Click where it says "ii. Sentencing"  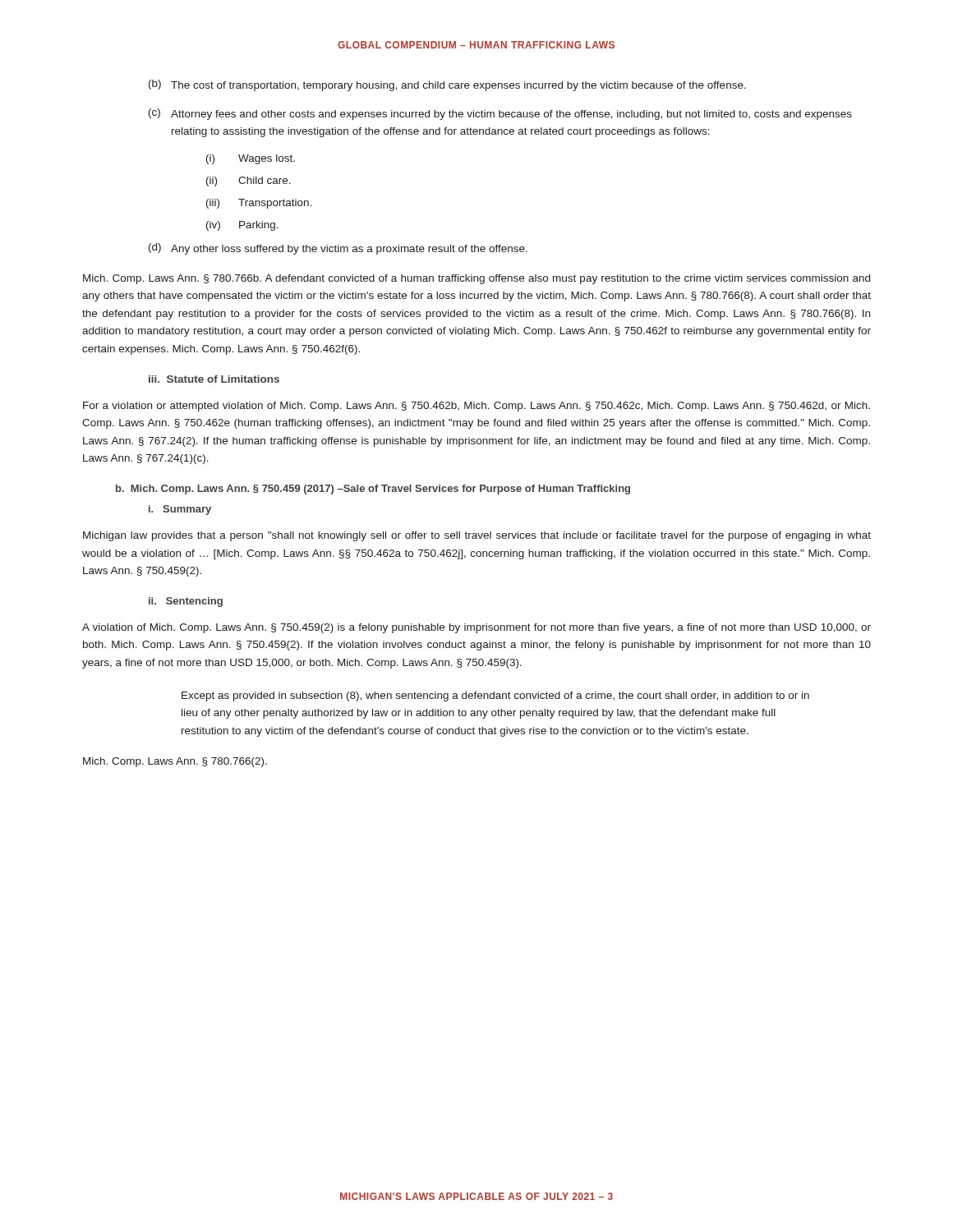click(186, 601)
